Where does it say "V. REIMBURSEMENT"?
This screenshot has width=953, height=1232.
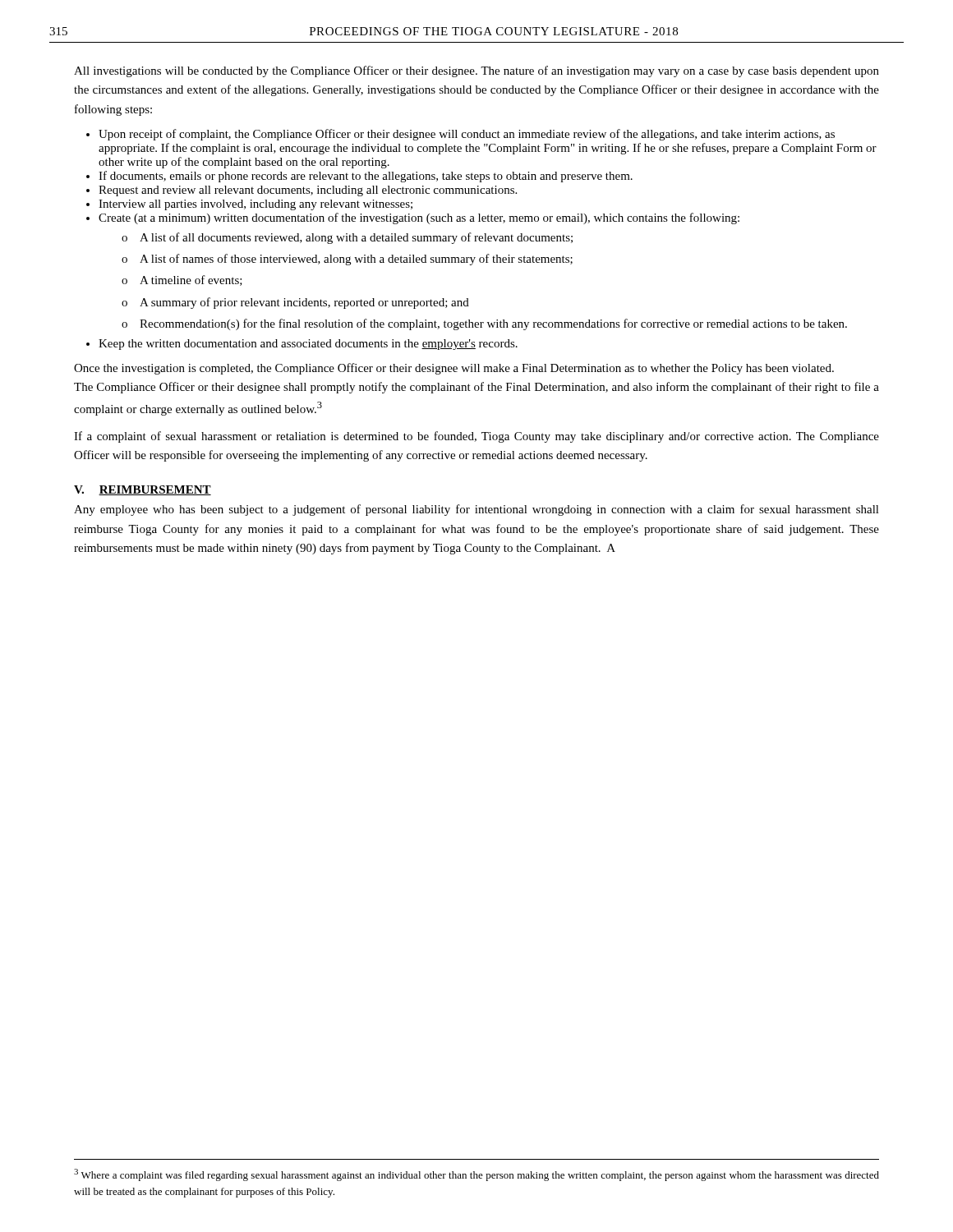pyautogui.click(x=142, y=490)
